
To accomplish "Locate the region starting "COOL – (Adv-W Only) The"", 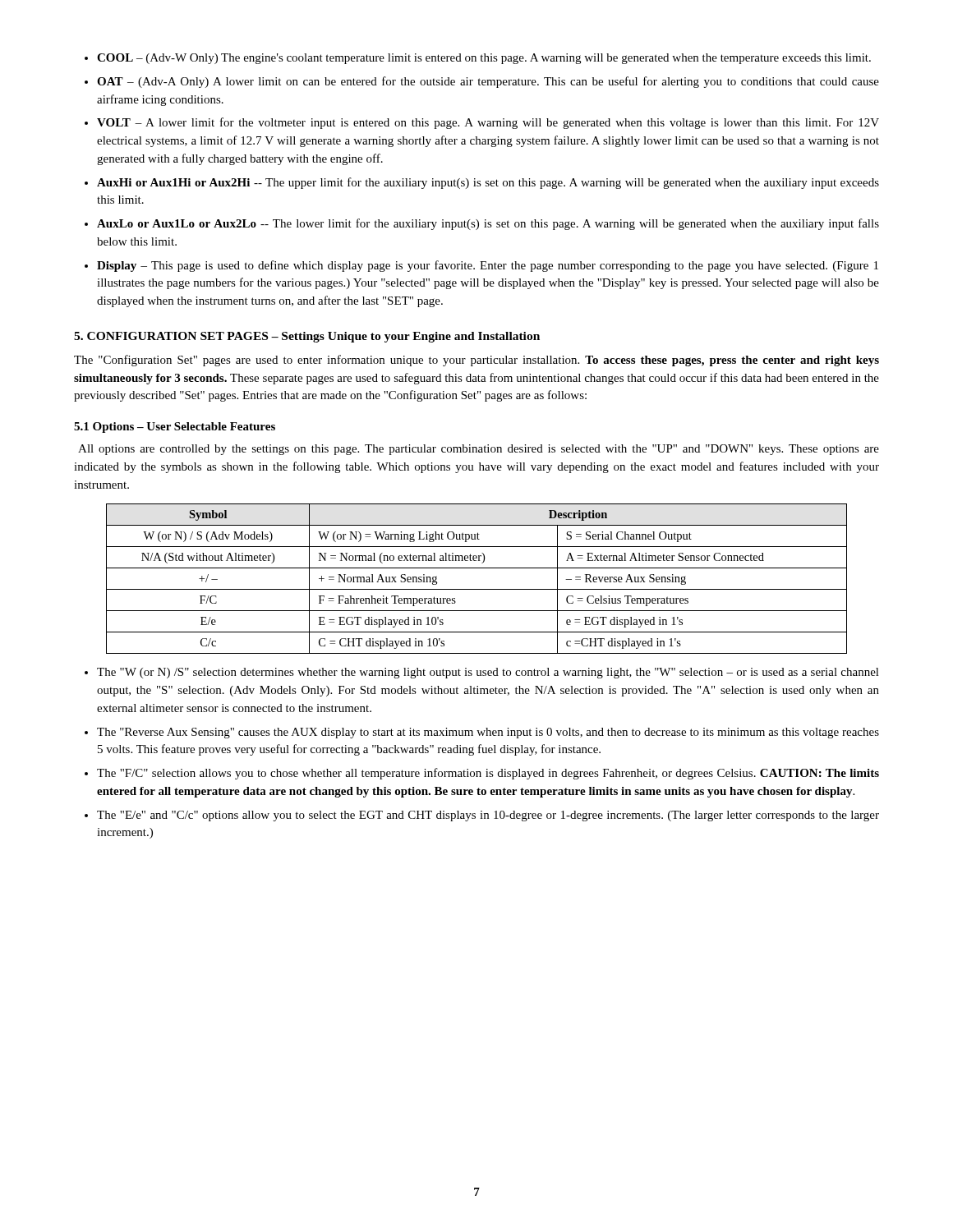I will (x=488, y=58).
